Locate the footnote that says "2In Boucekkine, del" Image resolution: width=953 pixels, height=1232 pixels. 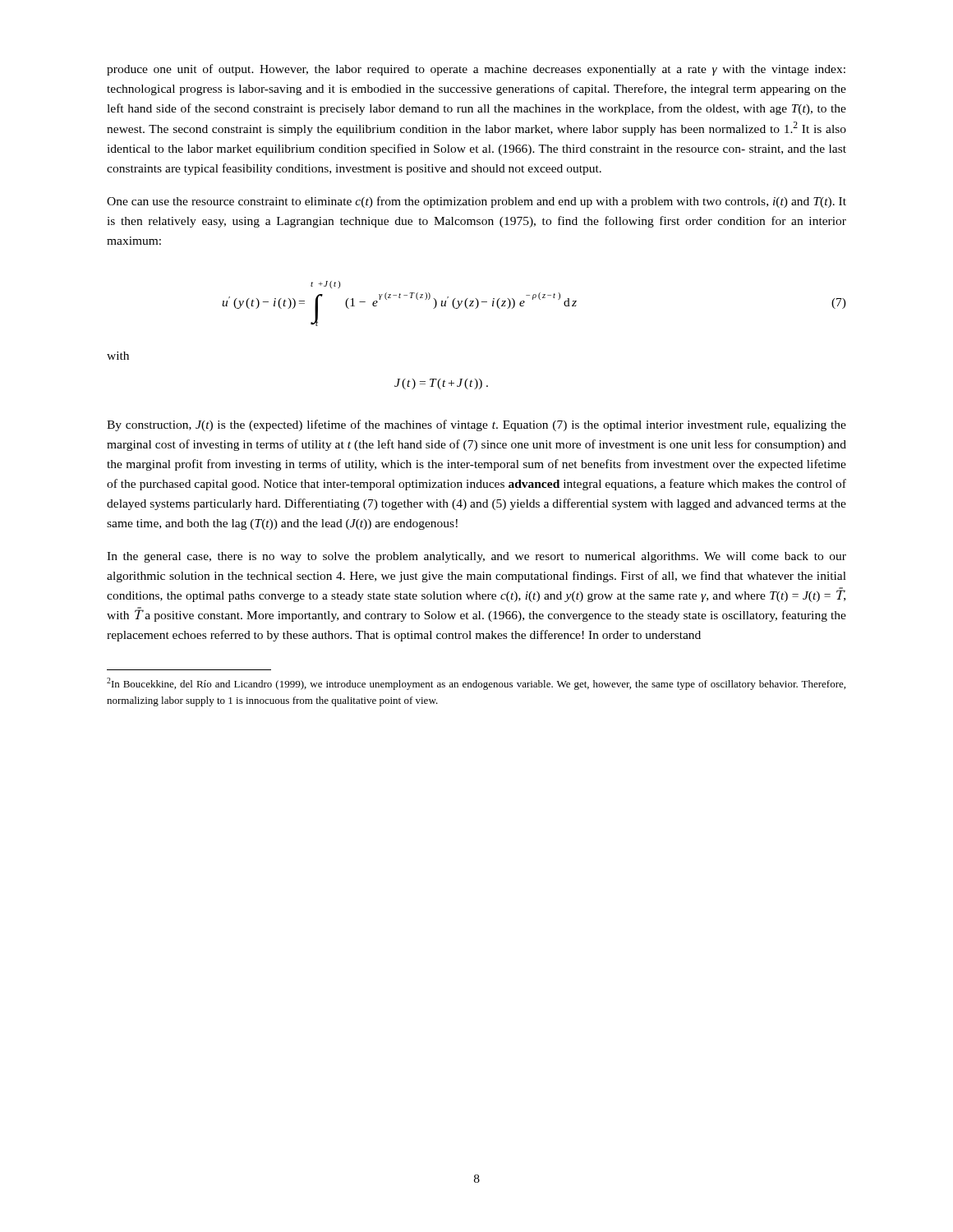[x=476, y=691]
